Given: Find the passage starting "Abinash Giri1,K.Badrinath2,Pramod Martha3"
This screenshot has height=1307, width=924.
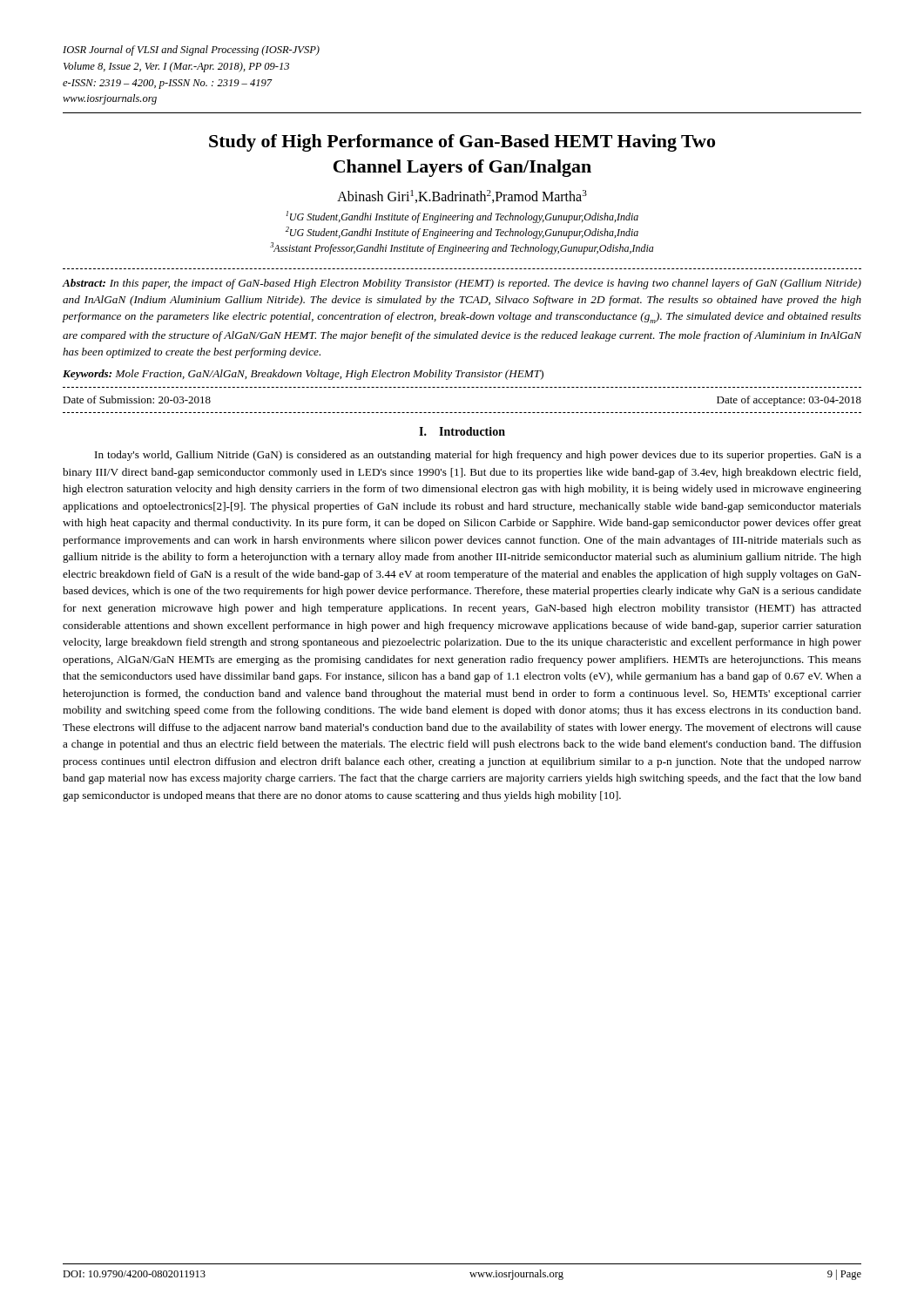Looking at the screenshot, I should [462, 196].
